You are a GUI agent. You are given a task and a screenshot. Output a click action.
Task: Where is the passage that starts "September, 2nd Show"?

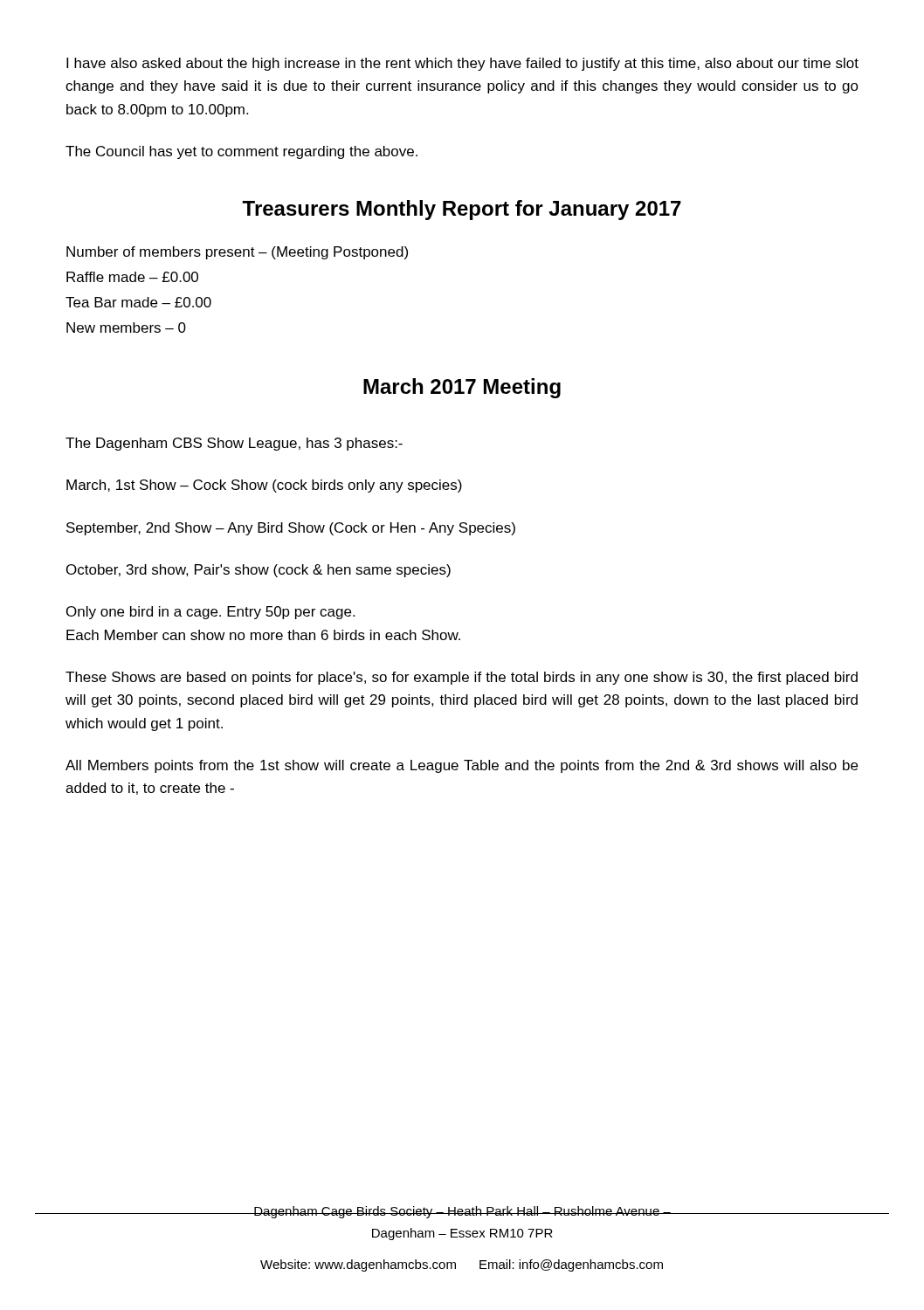(x=291, y=528)
